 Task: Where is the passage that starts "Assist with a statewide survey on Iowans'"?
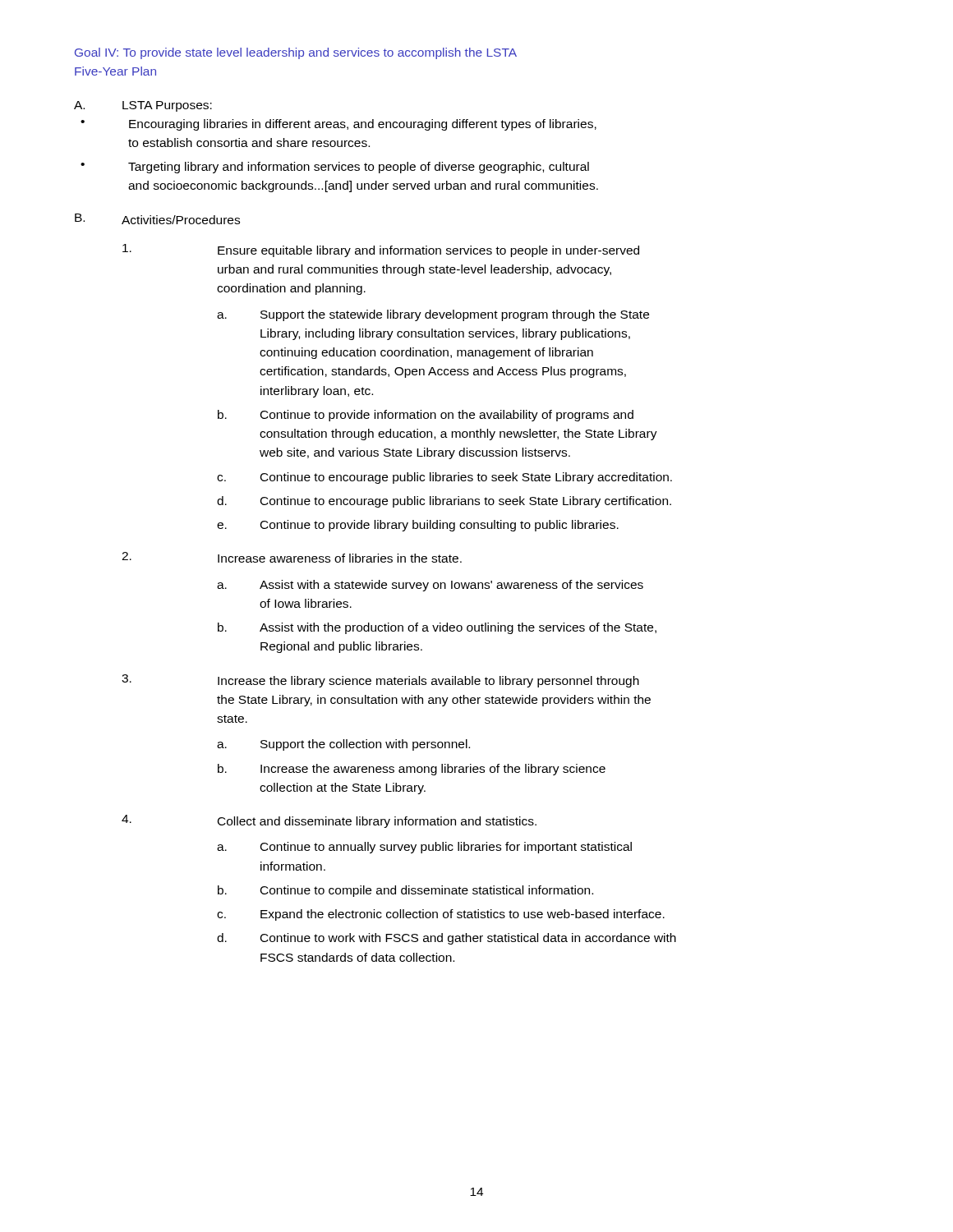(452, 594)
